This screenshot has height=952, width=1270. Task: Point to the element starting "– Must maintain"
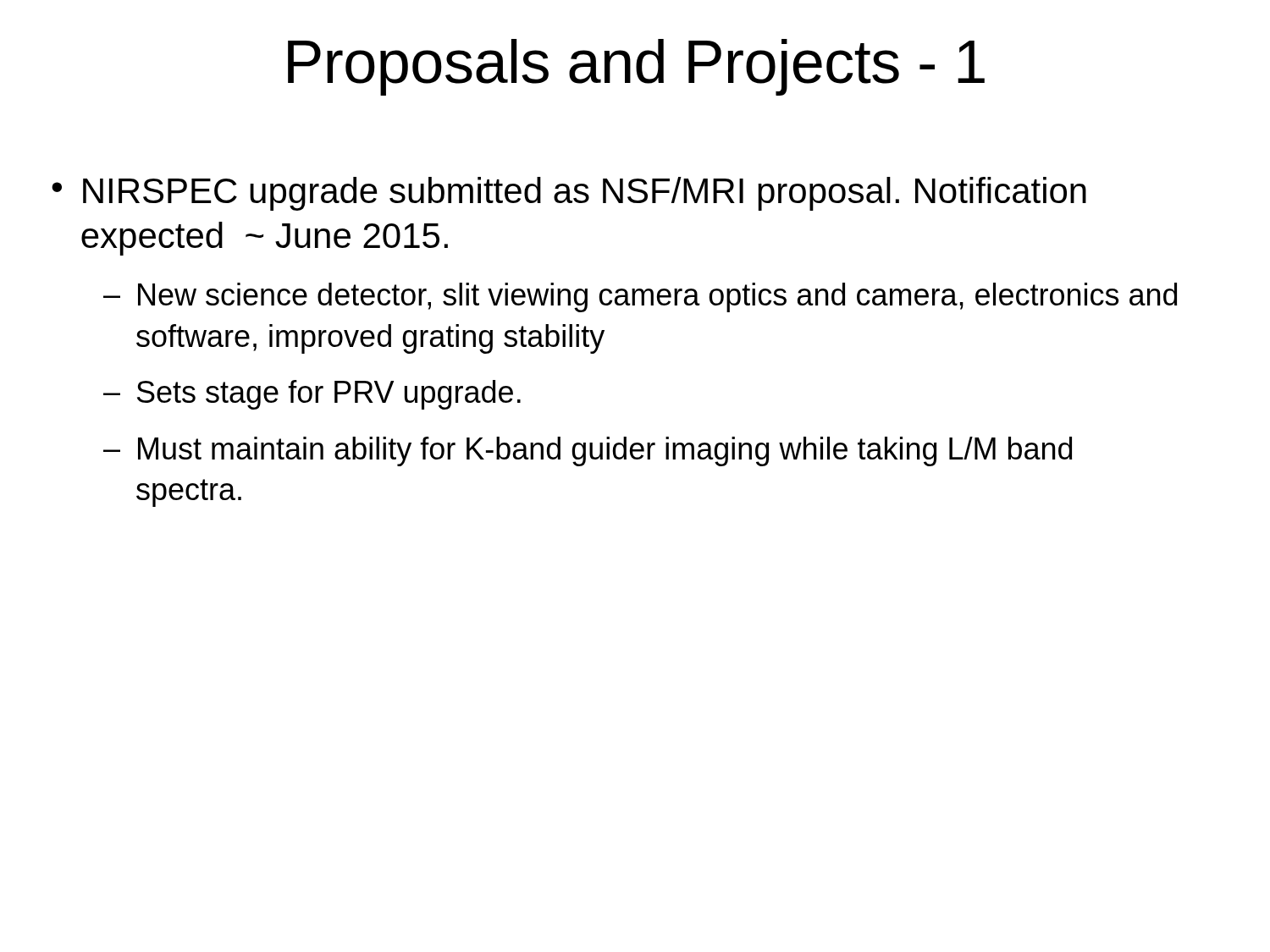(589, 470)
